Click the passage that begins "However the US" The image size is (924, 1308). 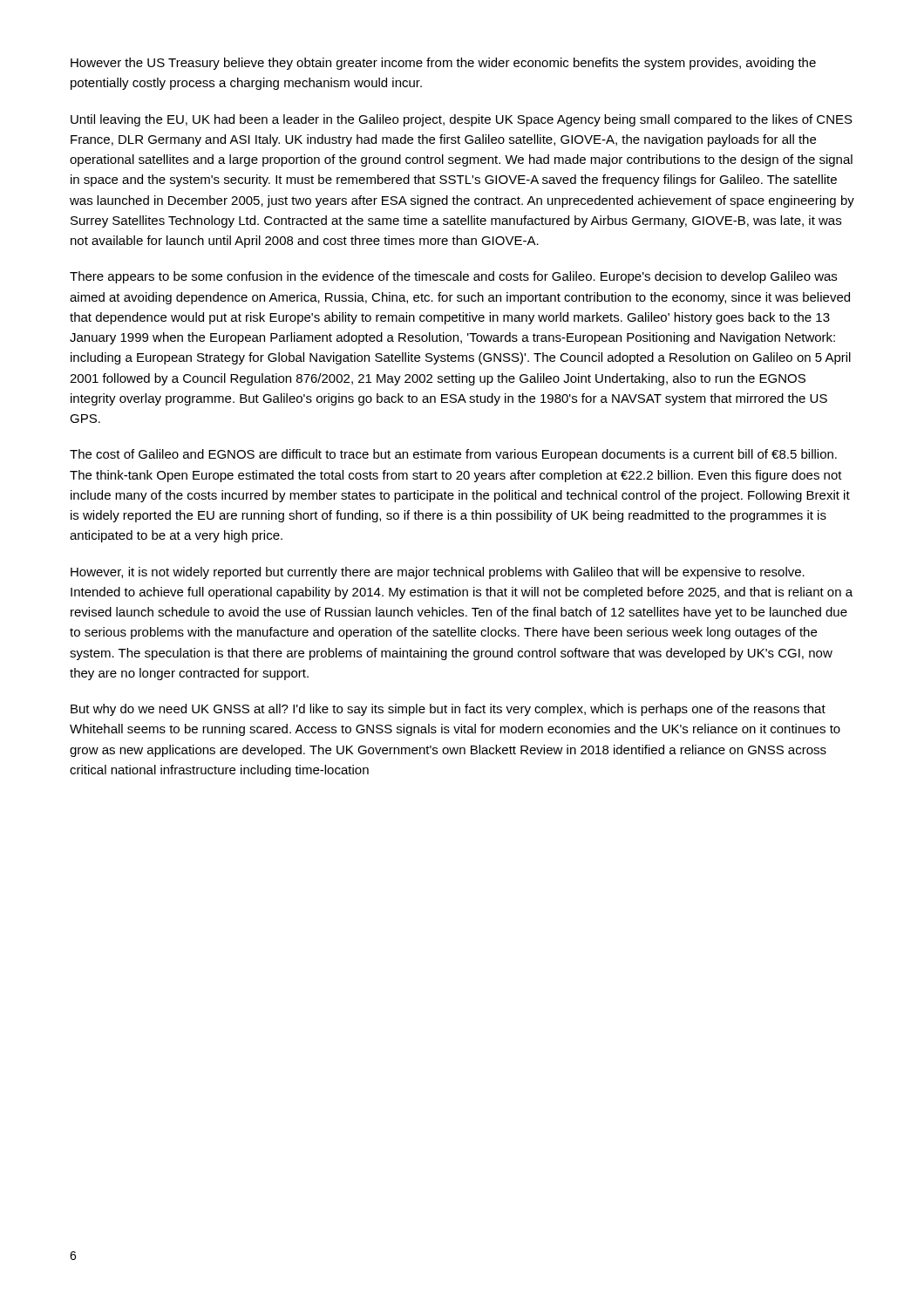443,72
